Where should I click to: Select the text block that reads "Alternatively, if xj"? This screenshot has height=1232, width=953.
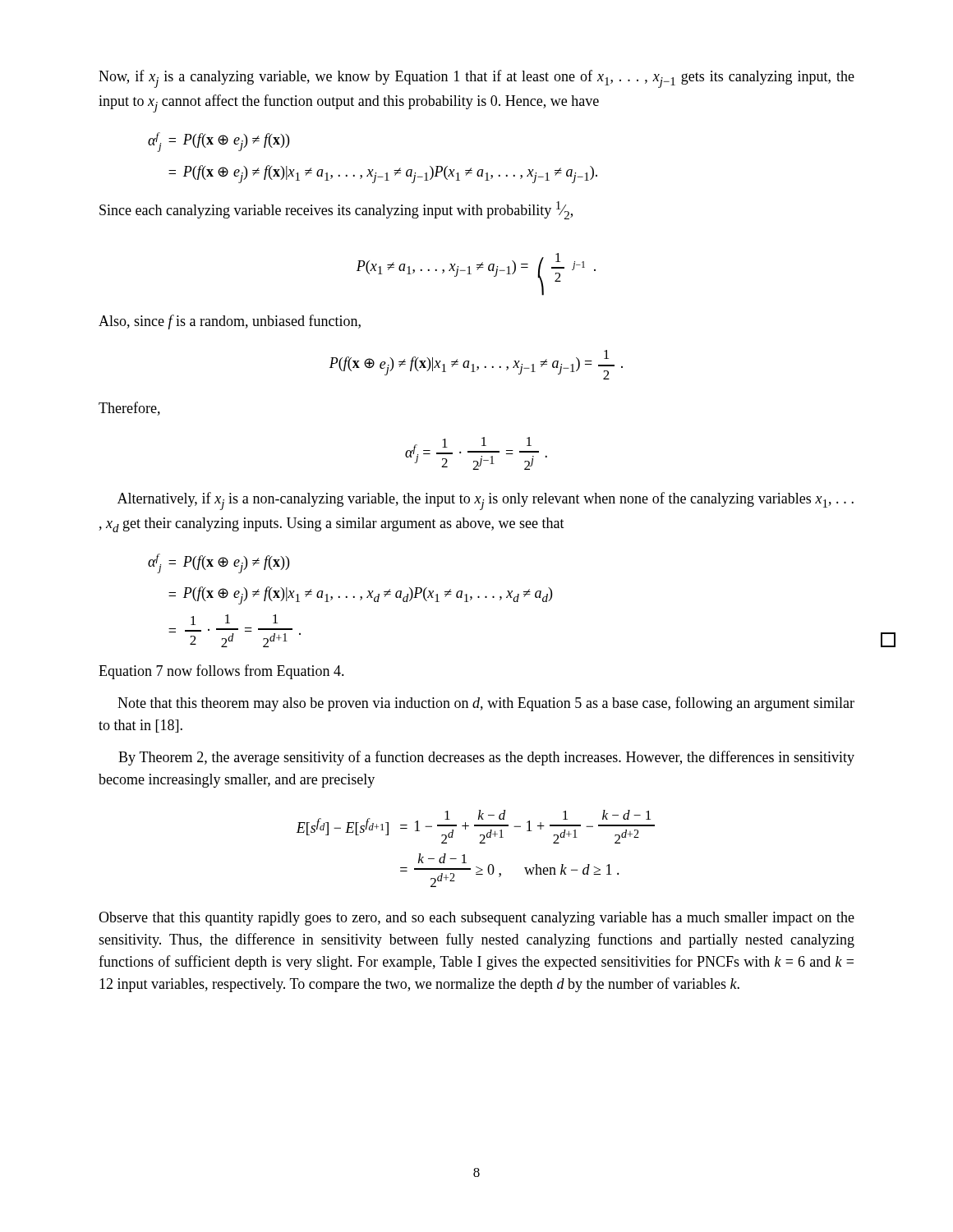[476, 512]
